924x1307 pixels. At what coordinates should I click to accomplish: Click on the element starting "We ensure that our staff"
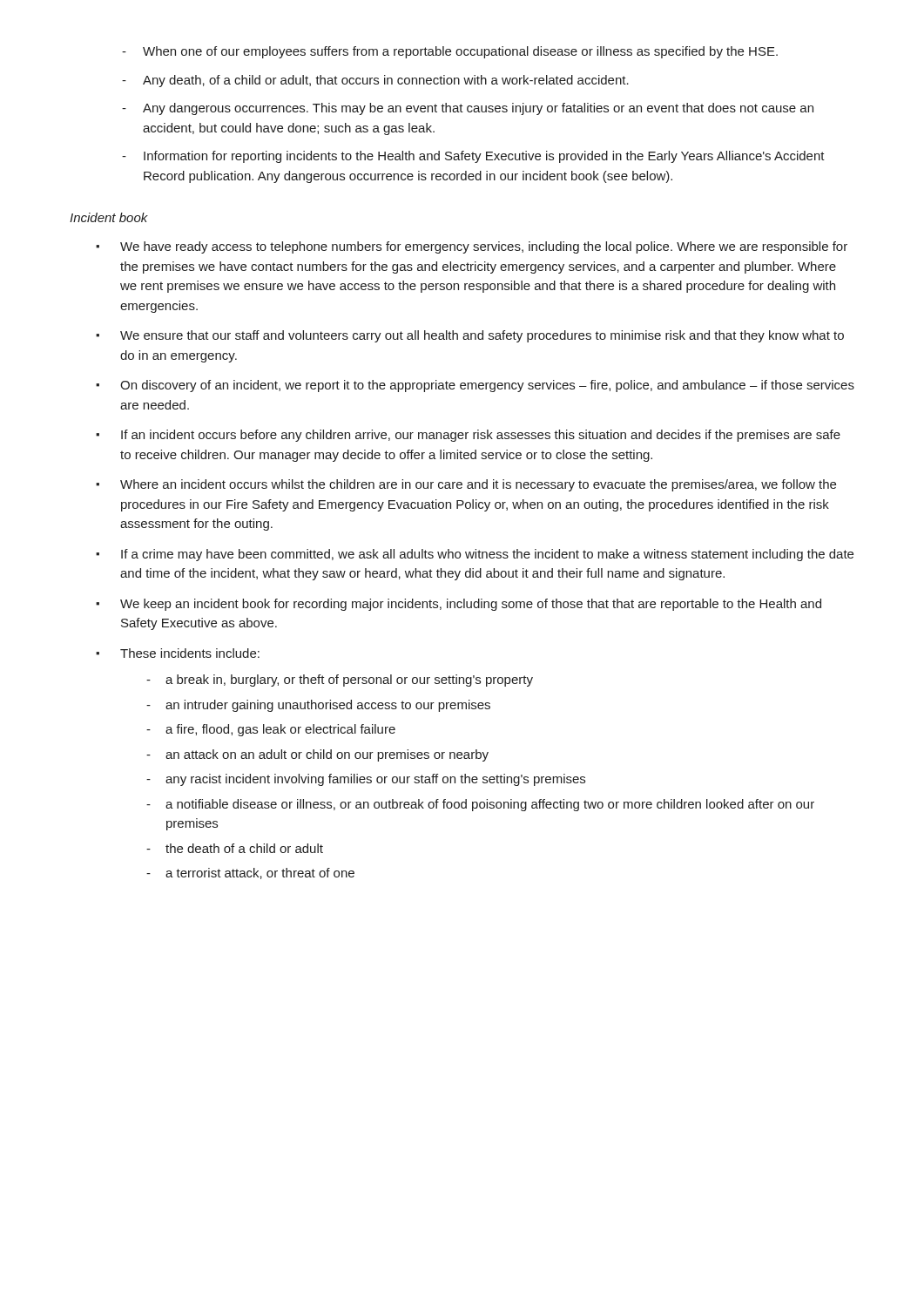[482, 345]
